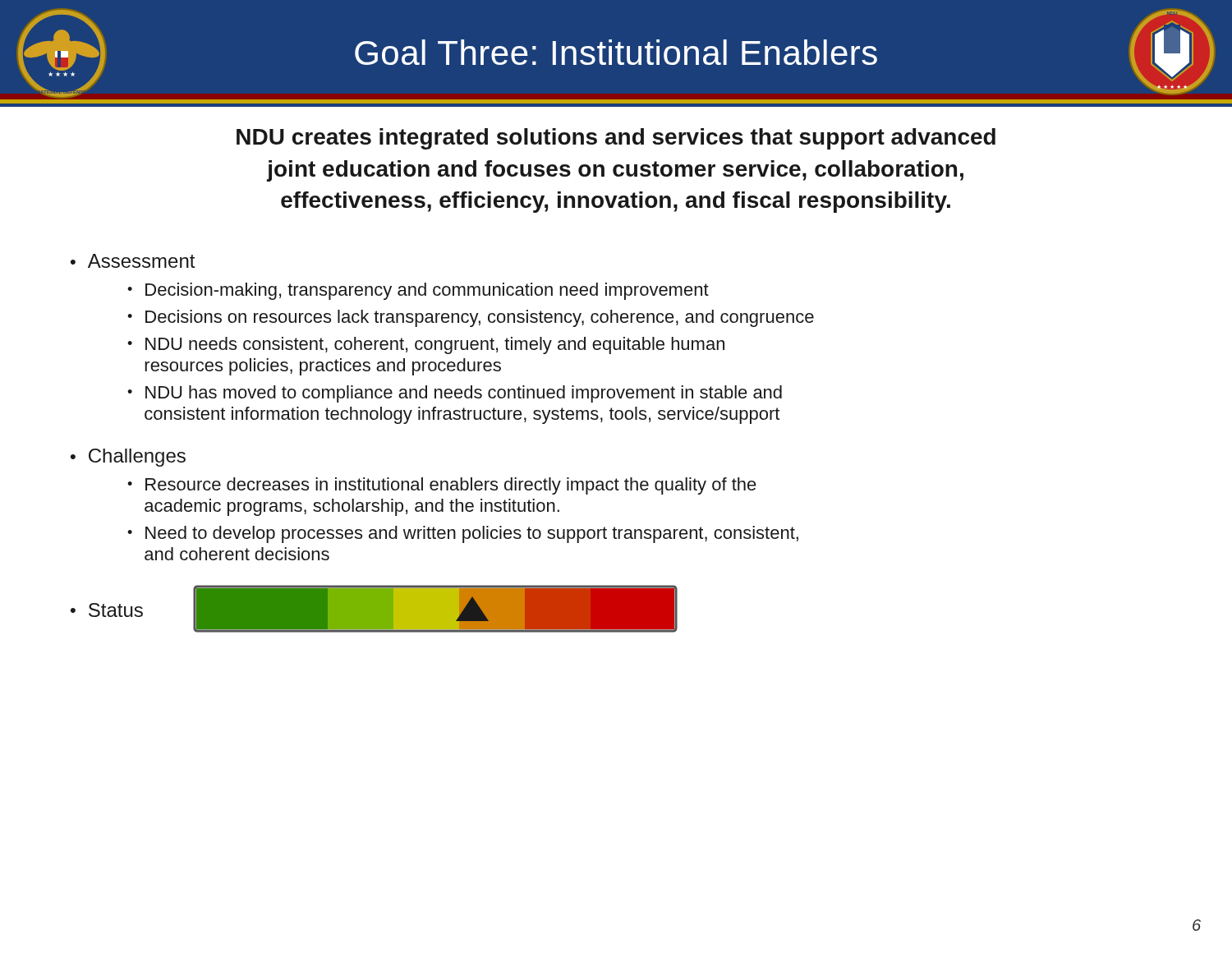Find the region starting "• Assessment"

(x=132, y=261)
